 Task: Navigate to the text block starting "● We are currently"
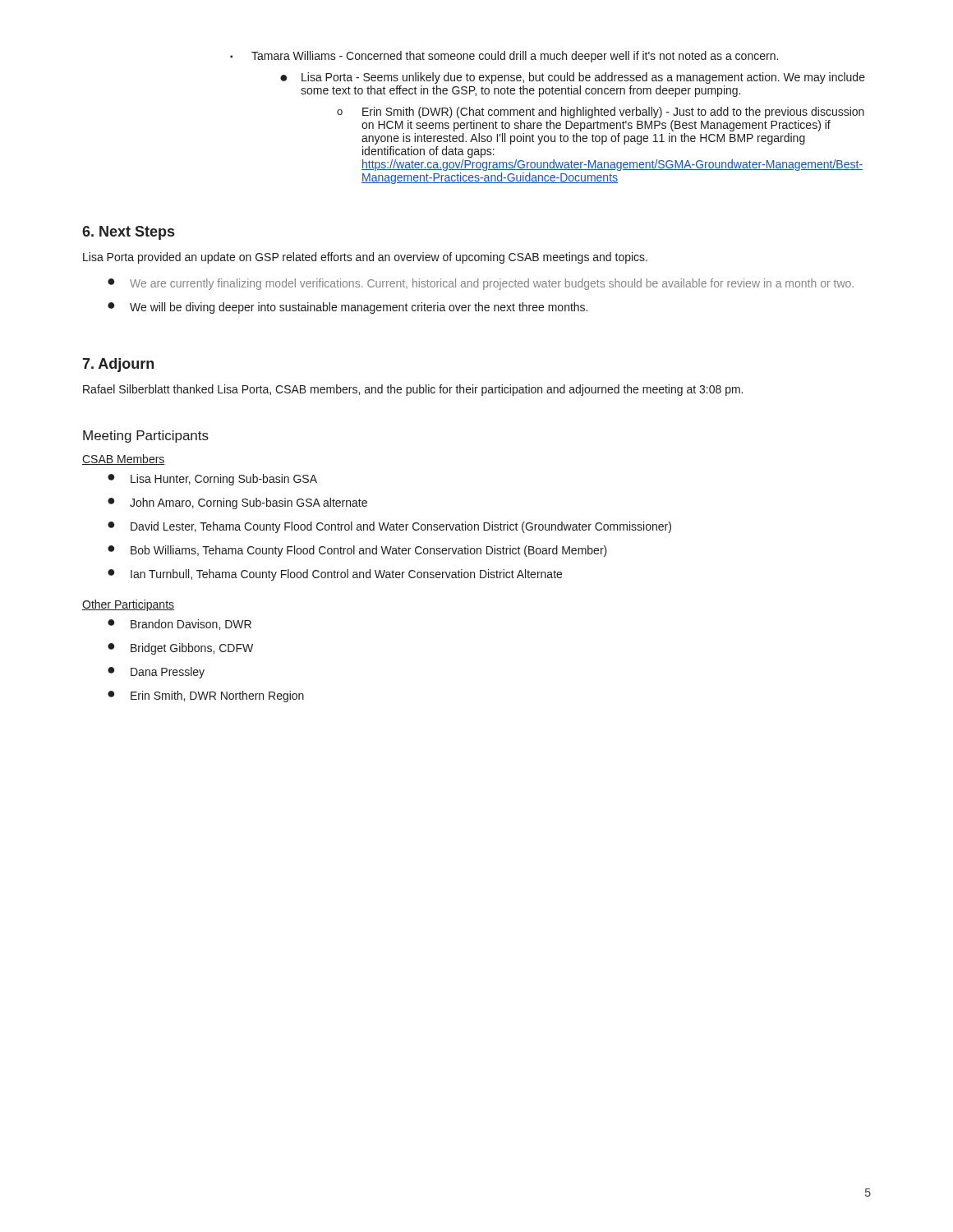[489, 283]
